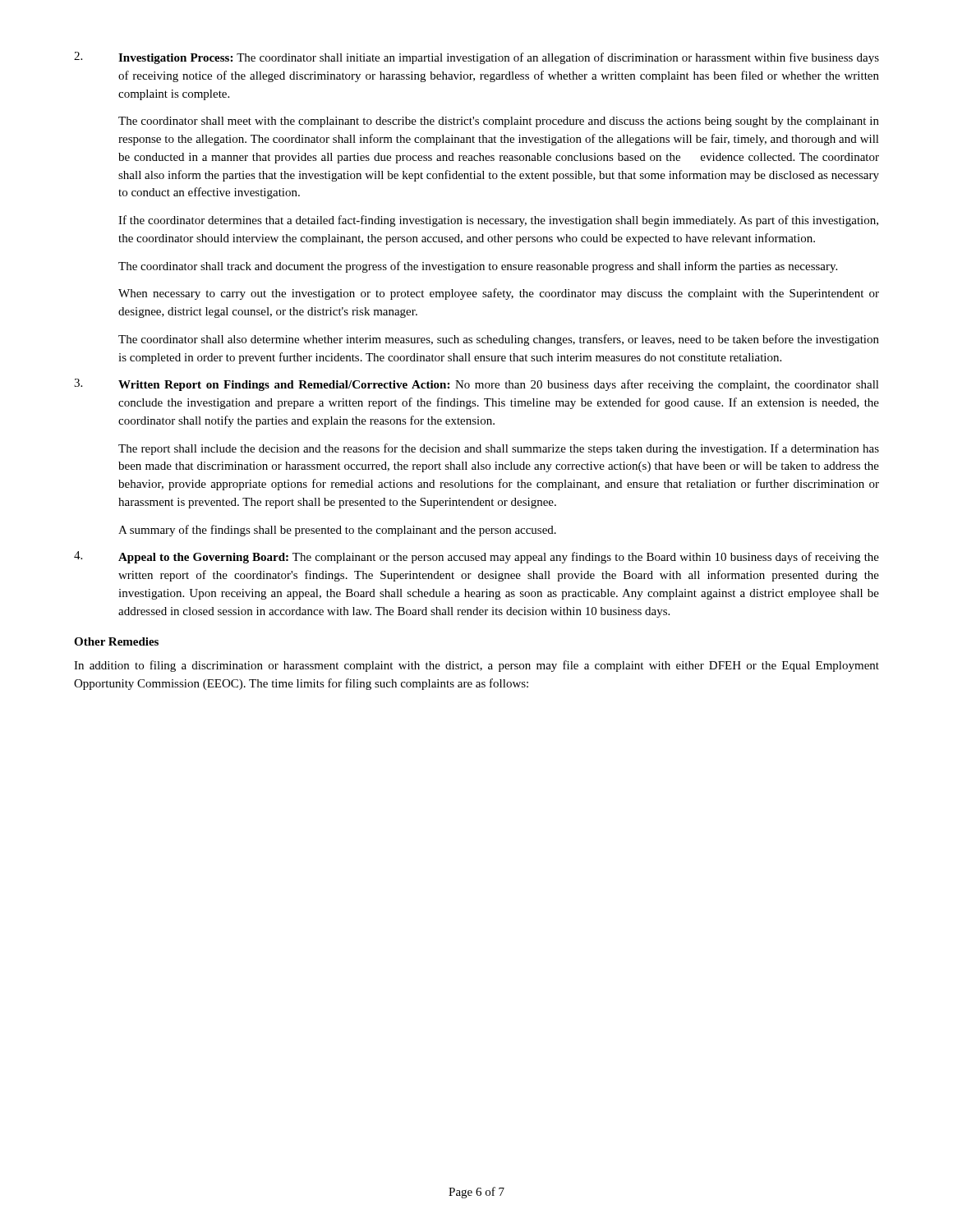Viewport: 953px width, 1232px height.
Task: Select the list item that says "3. Written Report"
Action: click(476, 403)
